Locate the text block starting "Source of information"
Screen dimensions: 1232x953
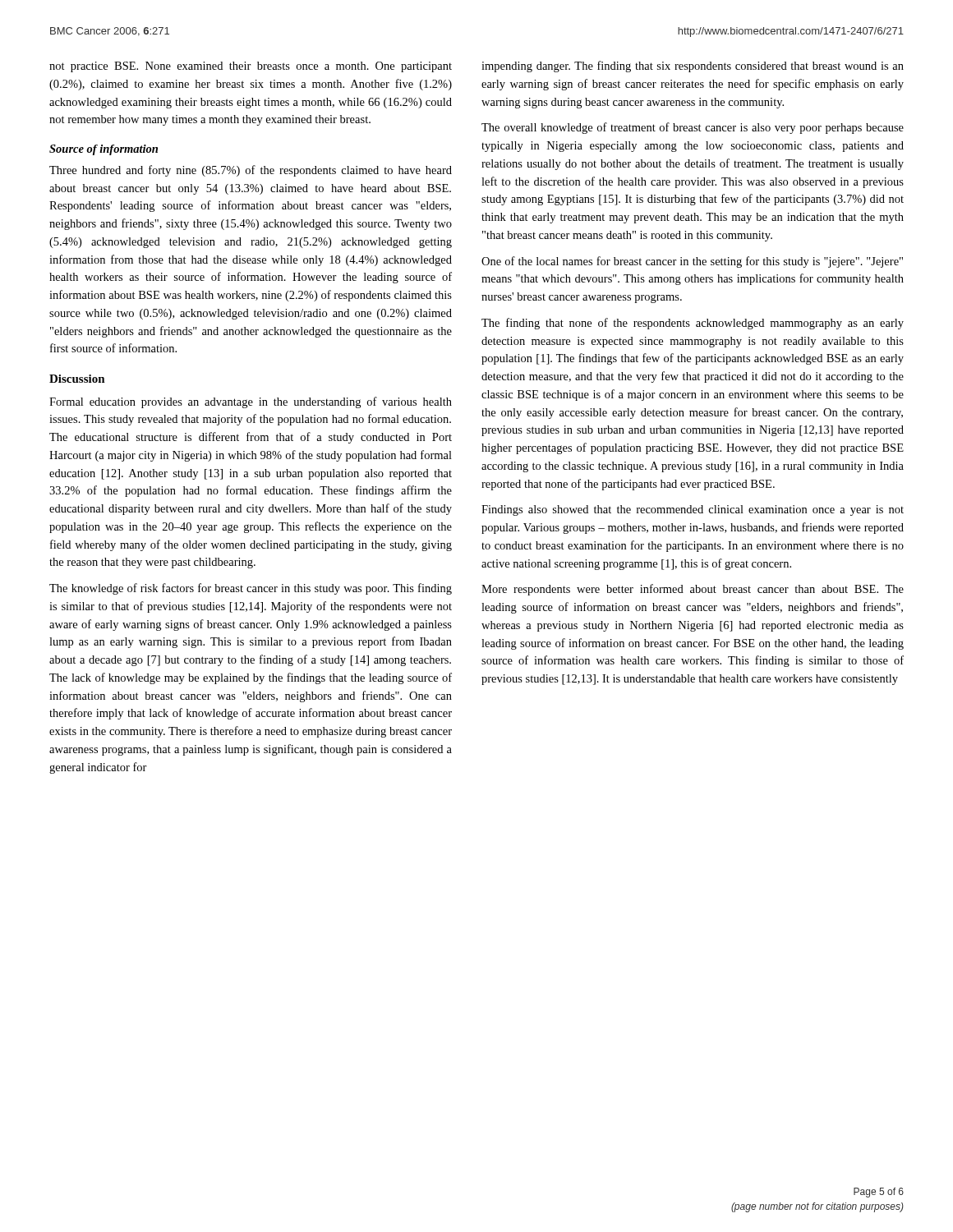click(x=104, y=150)
